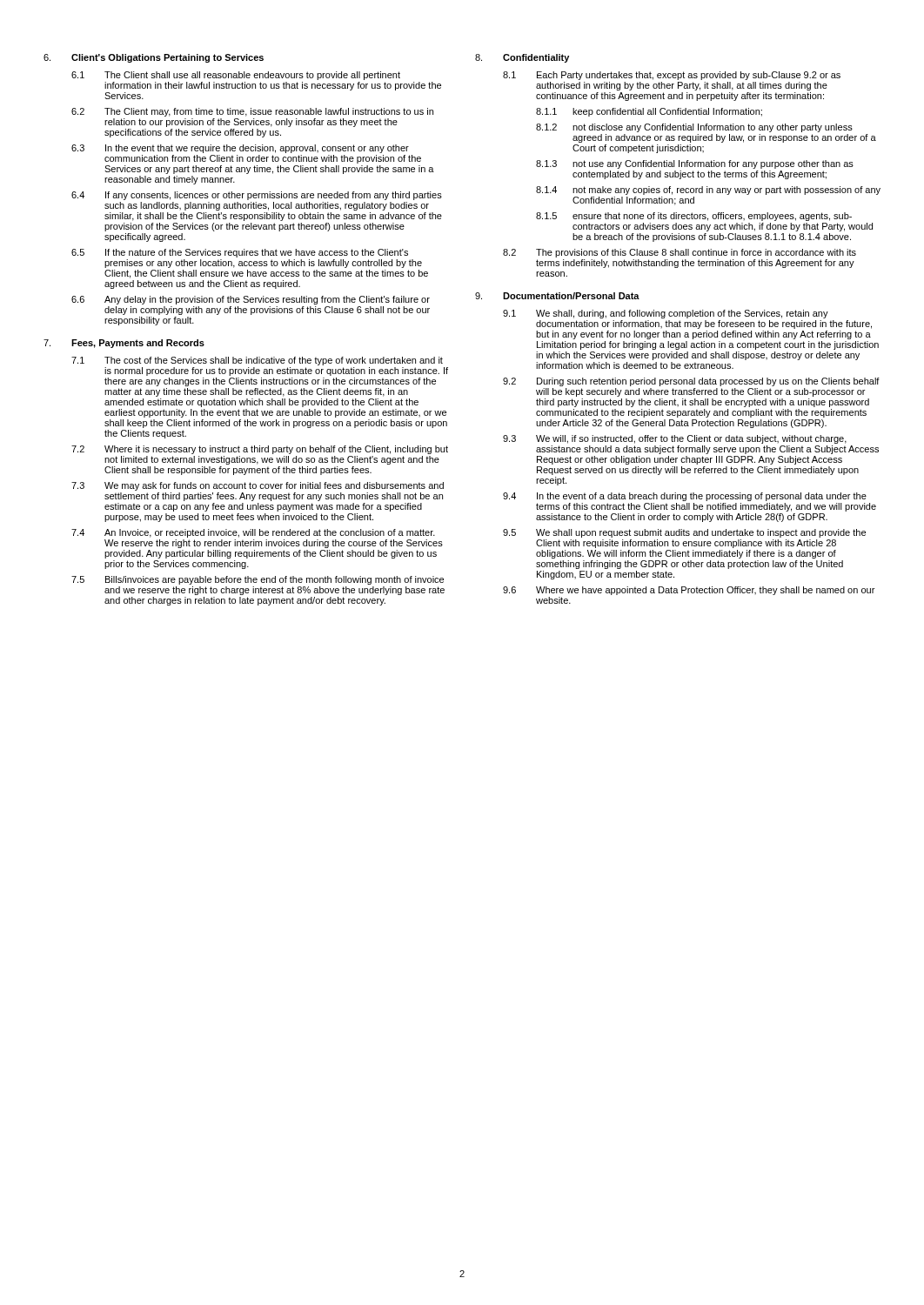
Task: Select the region starting "Documentation/Personal Data"
Action: pyautogui.click(x=571, y=296)
